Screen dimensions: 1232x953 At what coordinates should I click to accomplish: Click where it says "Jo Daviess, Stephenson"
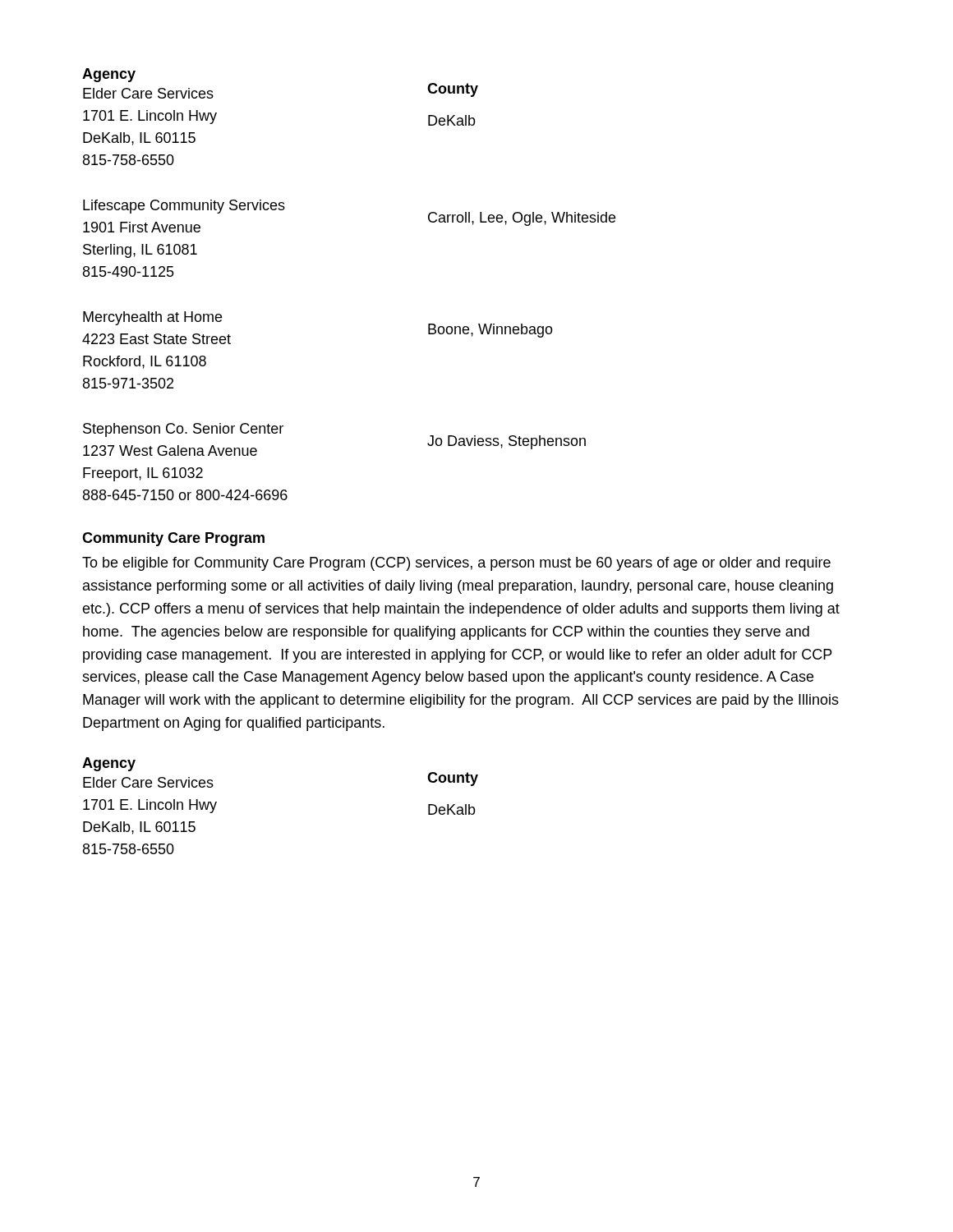click(506, 442)
